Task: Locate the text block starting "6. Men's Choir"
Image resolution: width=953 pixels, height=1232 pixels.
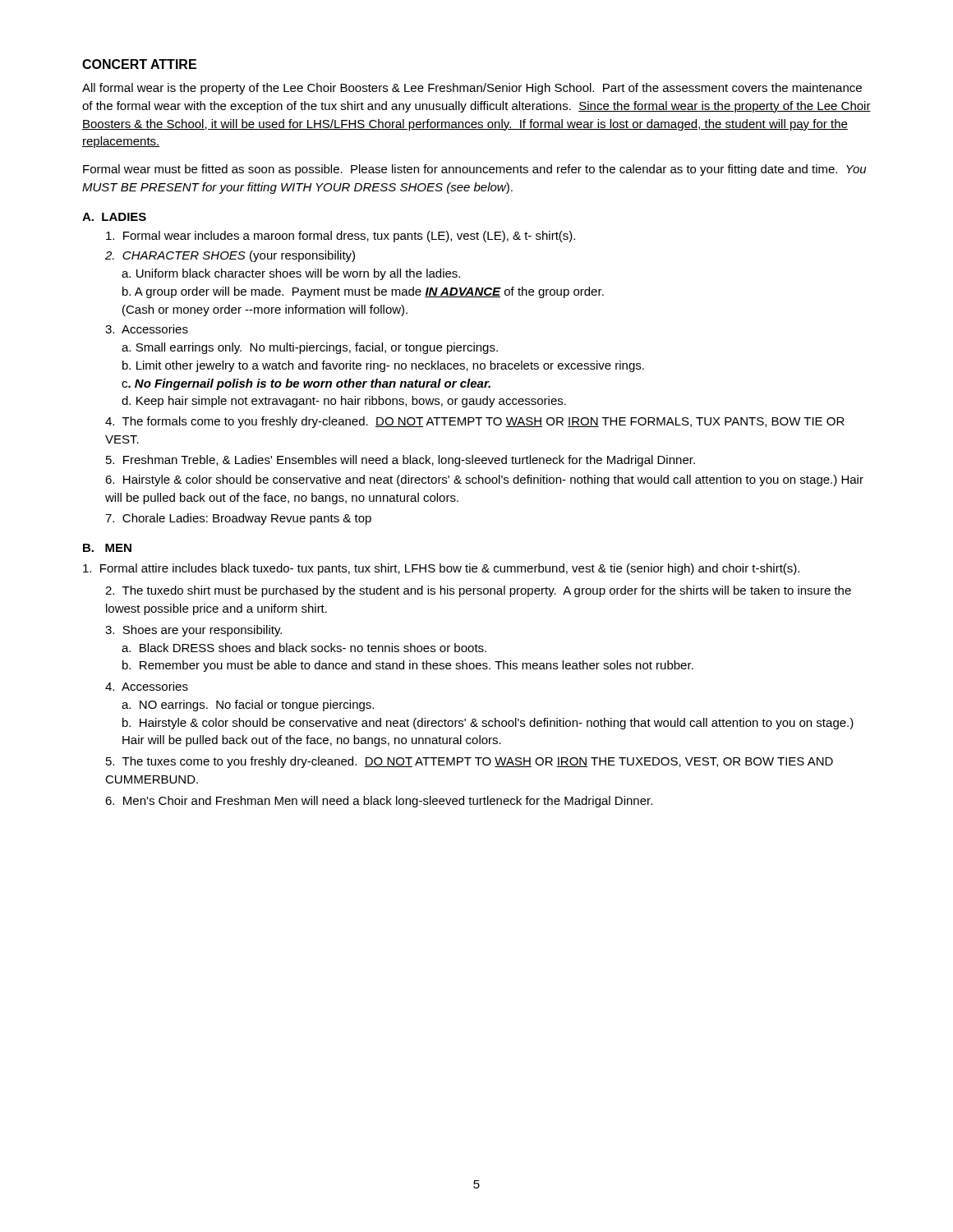Action: click(x=379, y=800)
